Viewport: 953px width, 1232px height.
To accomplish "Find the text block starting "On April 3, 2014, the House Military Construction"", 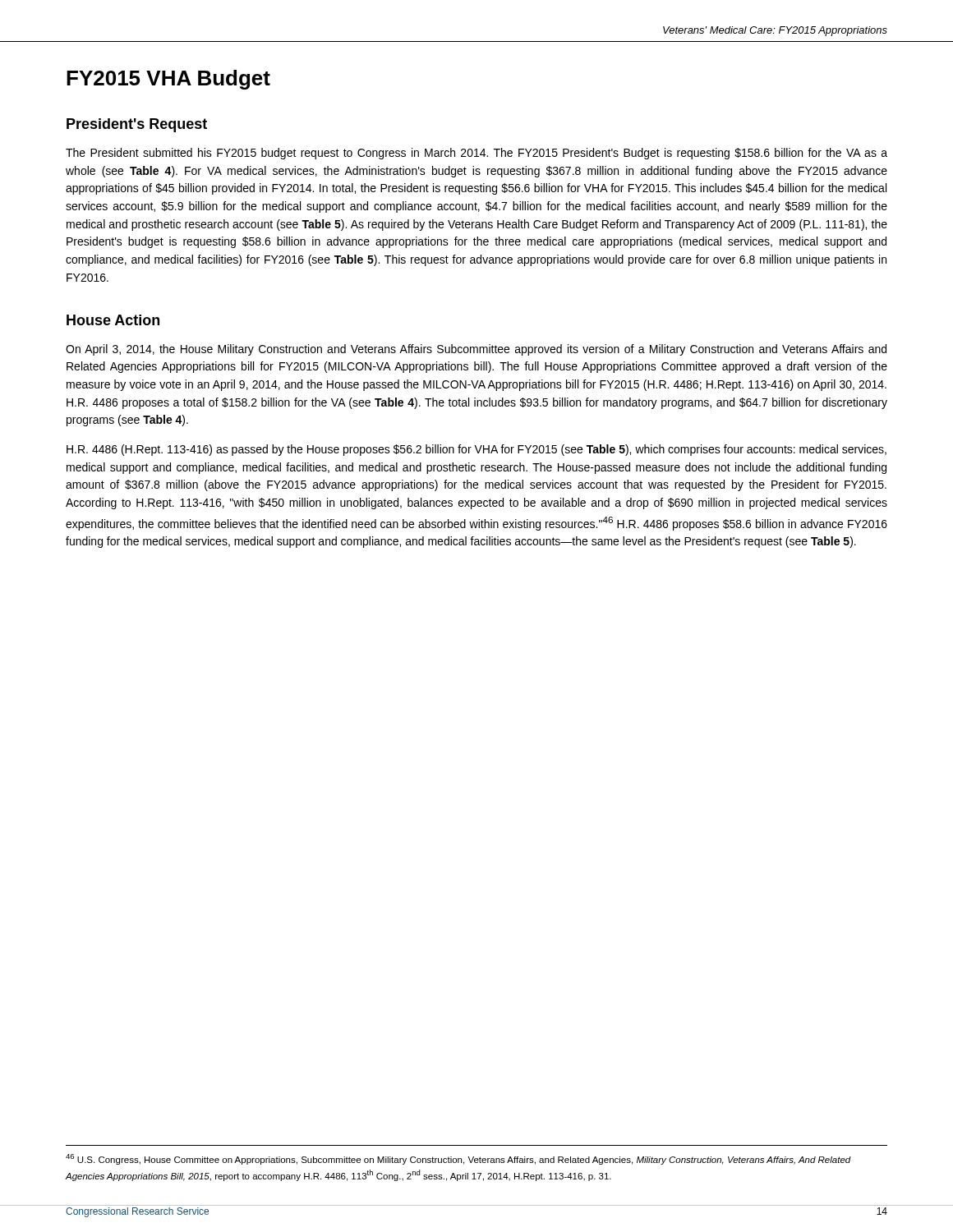I will pos(476,384).
